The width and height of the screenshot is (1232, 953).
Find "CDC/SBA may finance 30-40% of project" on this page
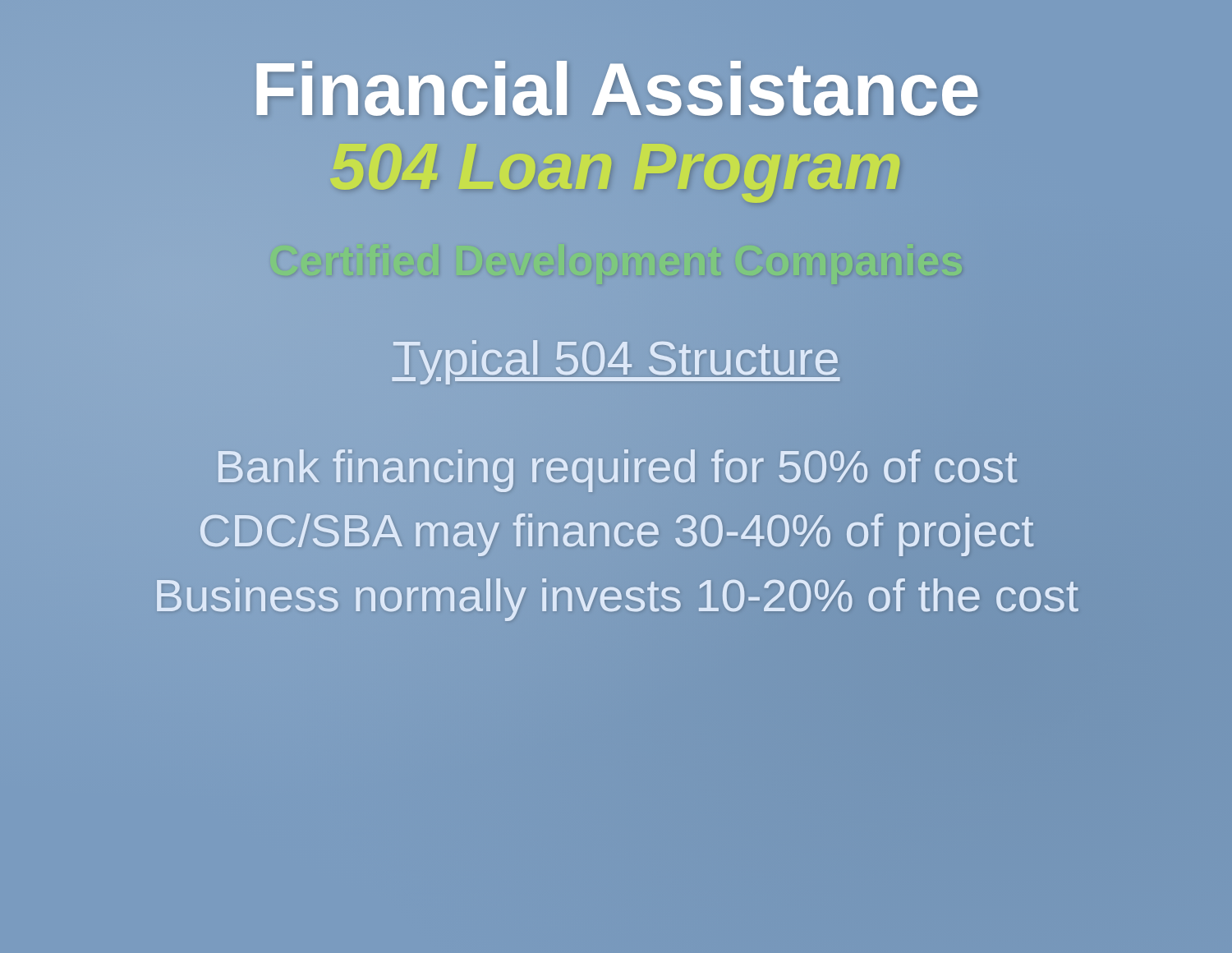tap(616, 531)
